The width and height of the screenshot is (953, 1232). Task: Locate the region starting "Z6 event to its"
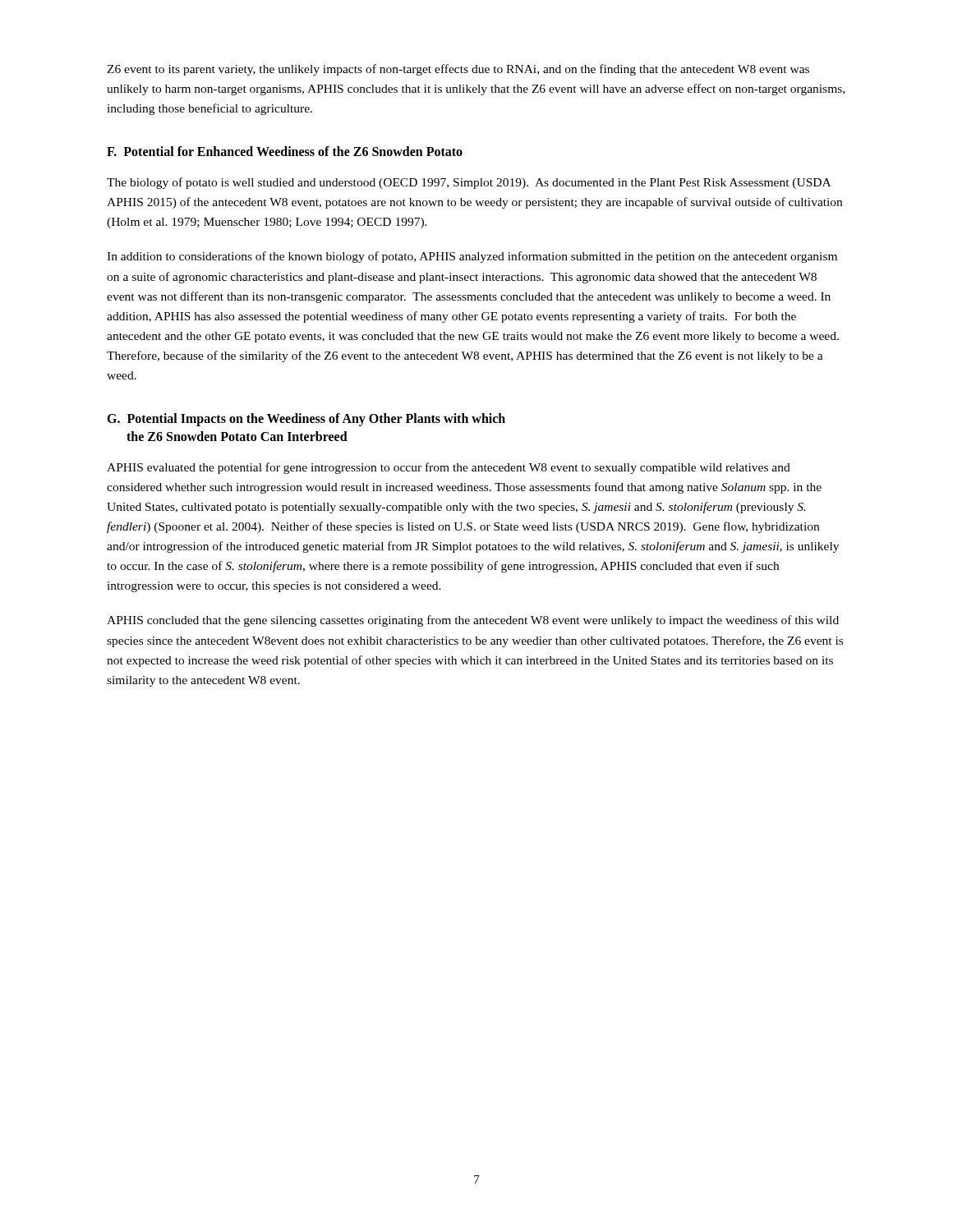[x=476, y=88]
